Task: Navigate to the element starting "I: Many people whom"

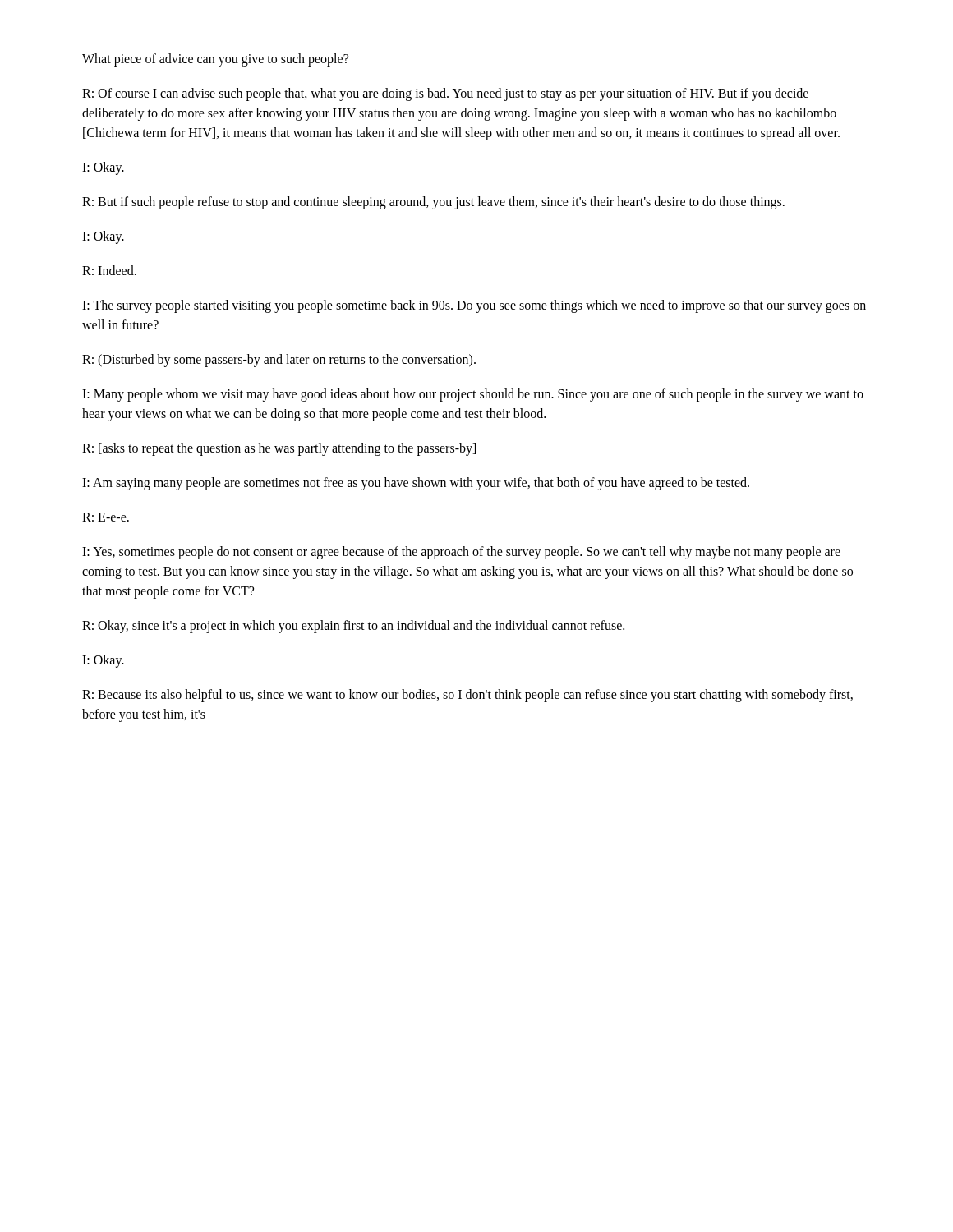Action: [x=473, y=404]
